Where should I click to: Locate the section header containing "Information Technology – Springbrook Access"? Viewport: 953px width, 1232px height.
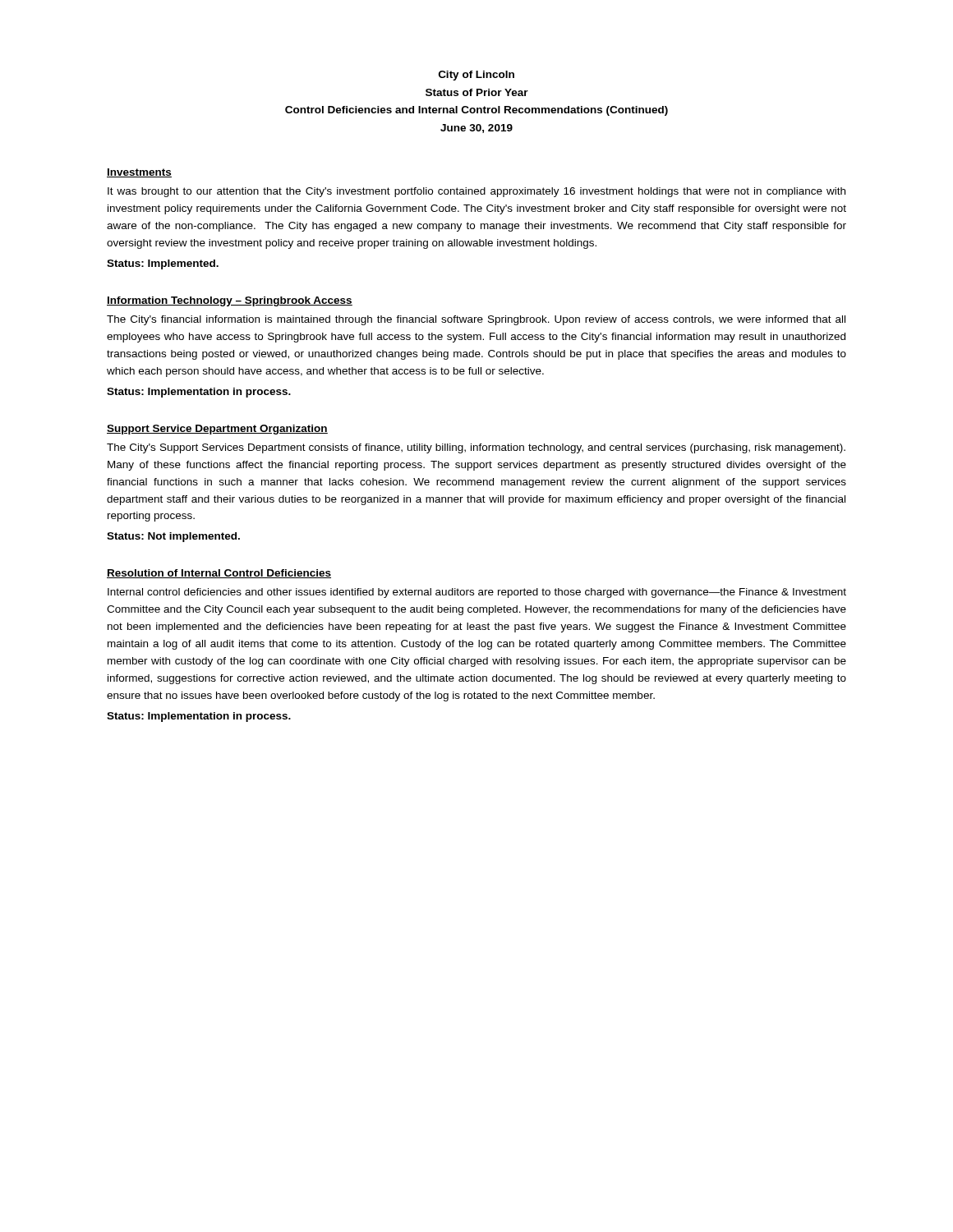click(x=229, y=300)
